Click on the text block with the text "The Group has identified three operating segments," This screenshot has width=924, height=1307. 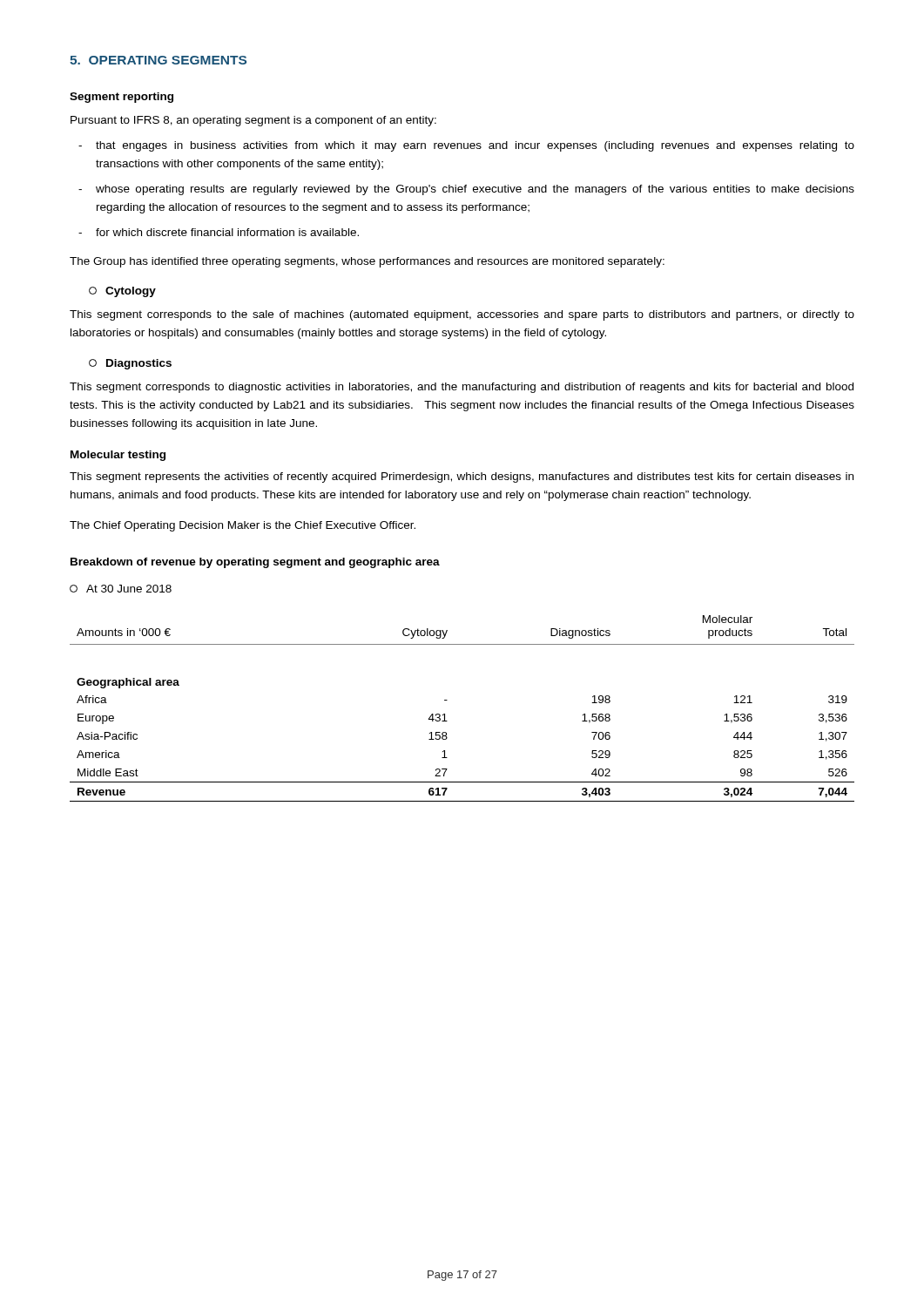(x=367, y=261)
